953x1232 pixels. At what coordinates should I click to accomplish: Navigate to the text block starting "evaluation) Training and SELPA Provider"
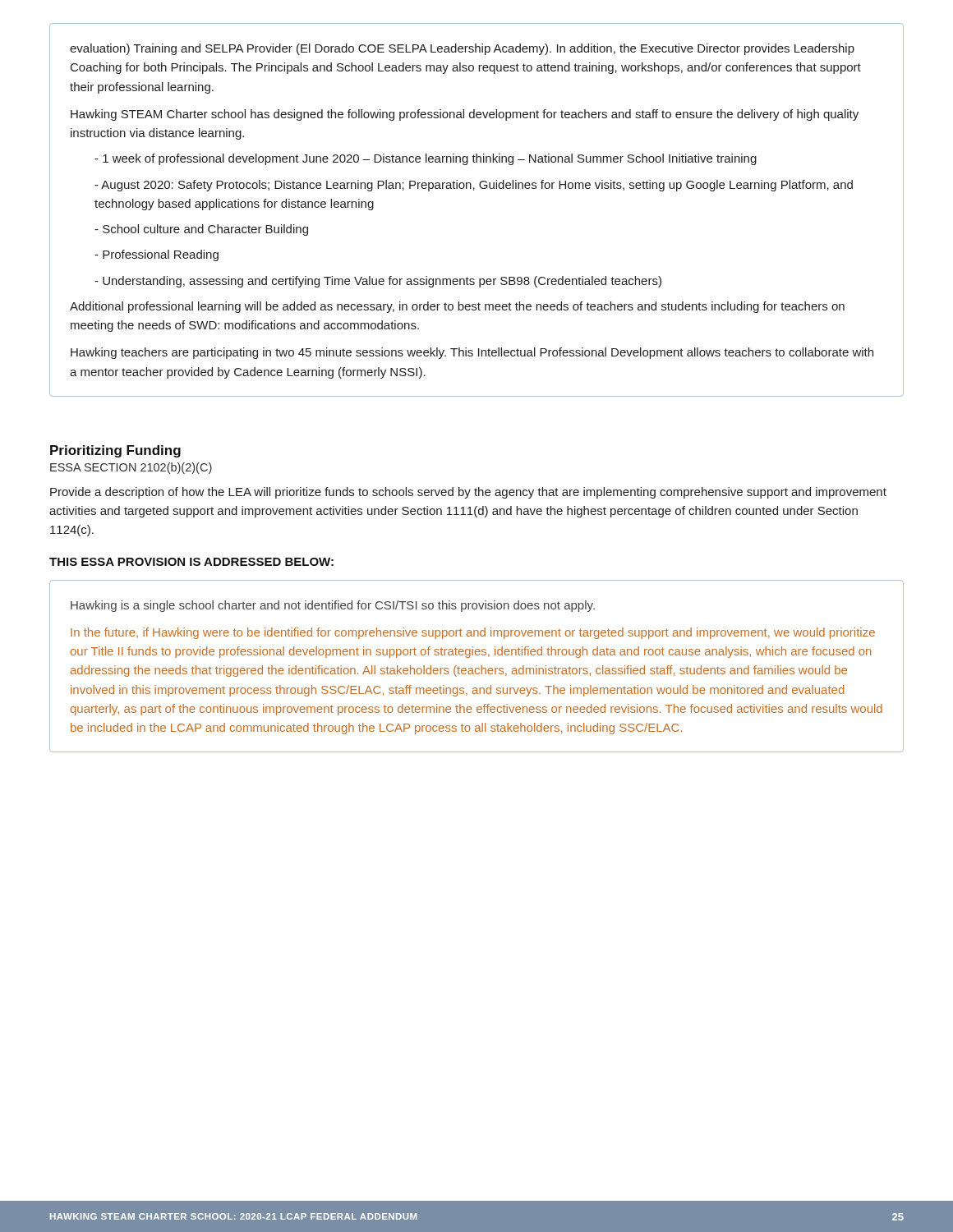(462, 49)
